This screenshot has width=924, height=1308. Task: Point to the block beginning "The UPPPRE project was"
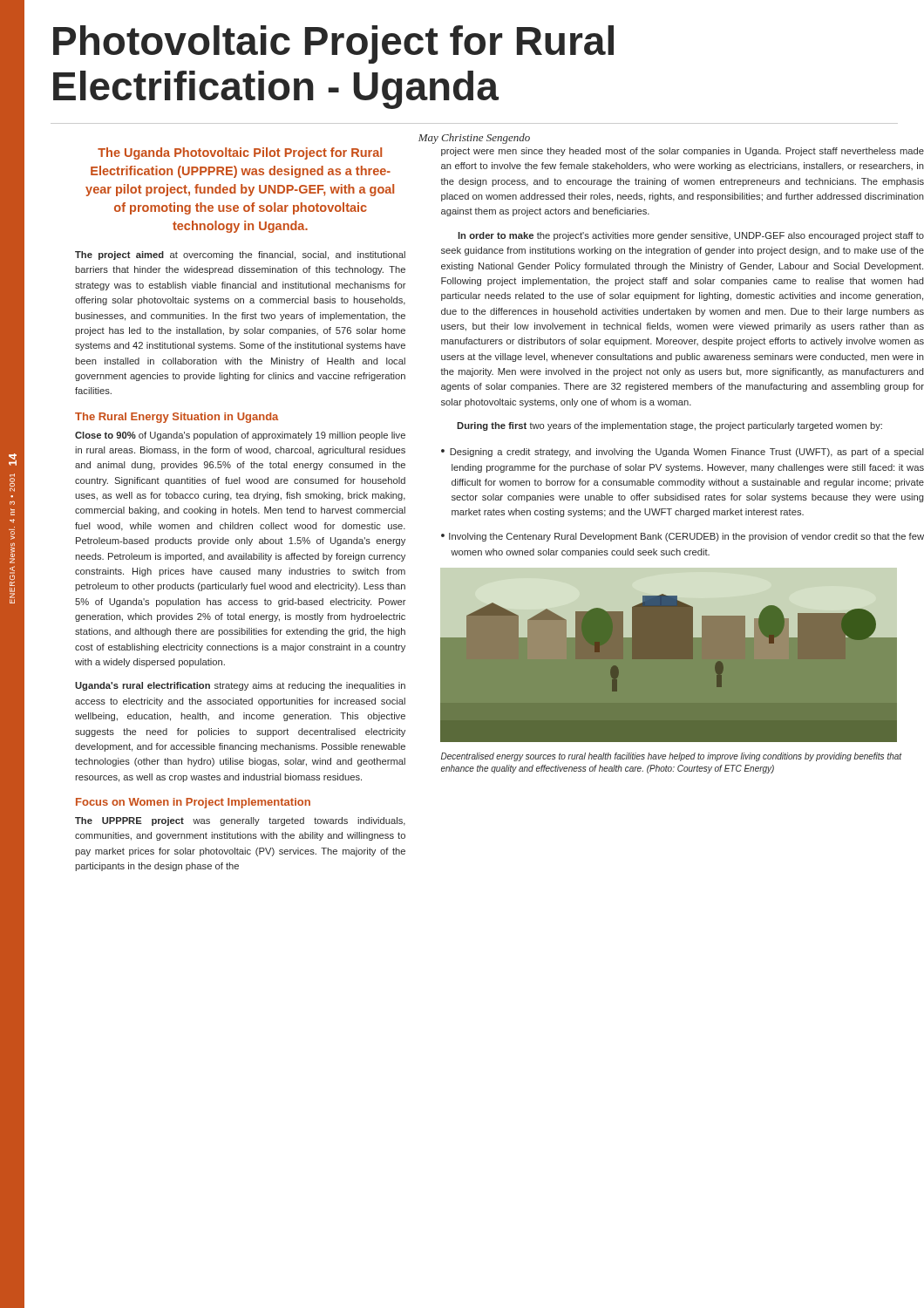tap(240, 843)
